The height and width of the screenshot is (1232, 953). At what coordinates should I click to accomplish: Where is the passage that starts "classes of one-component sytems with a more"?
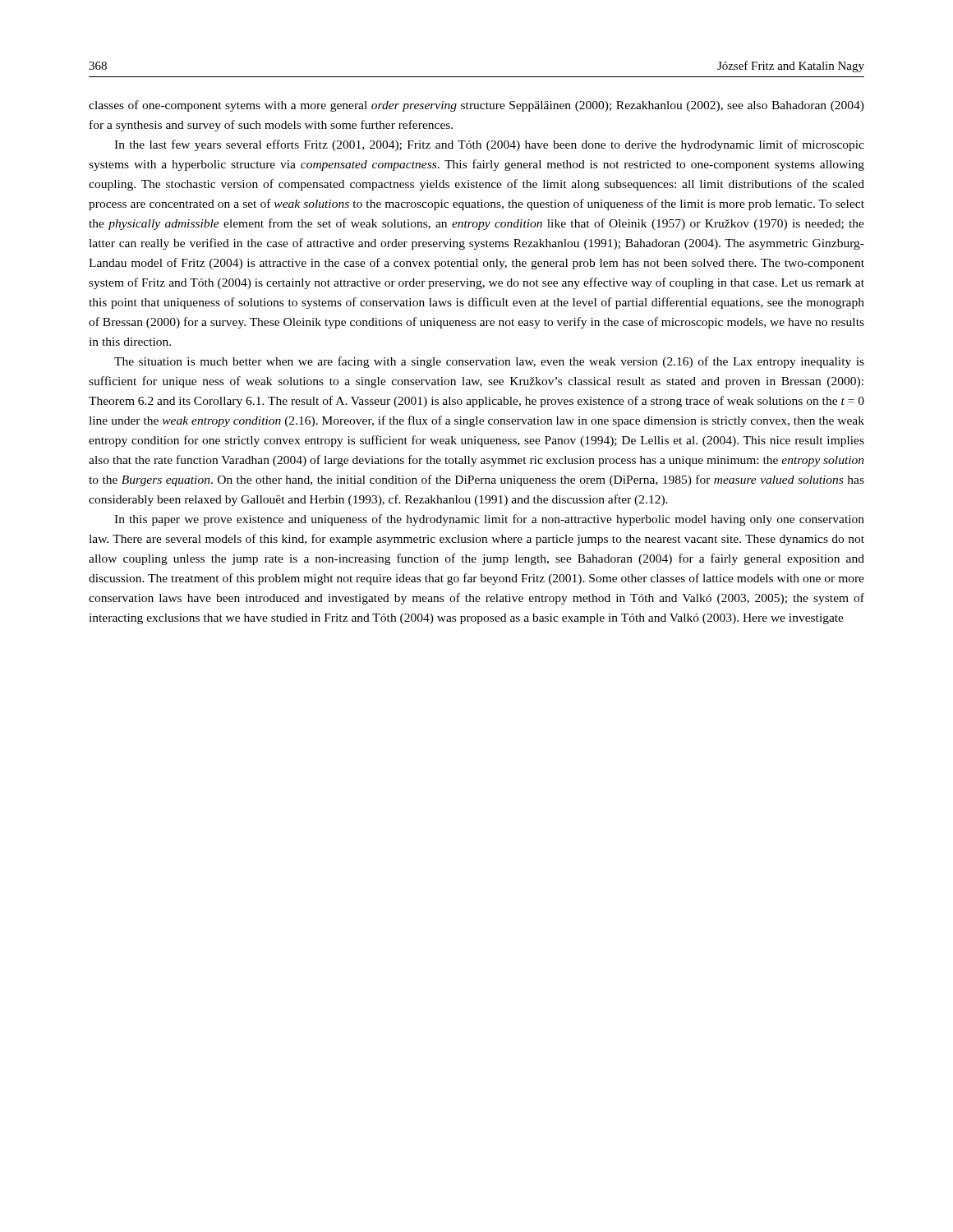point(476,362)
